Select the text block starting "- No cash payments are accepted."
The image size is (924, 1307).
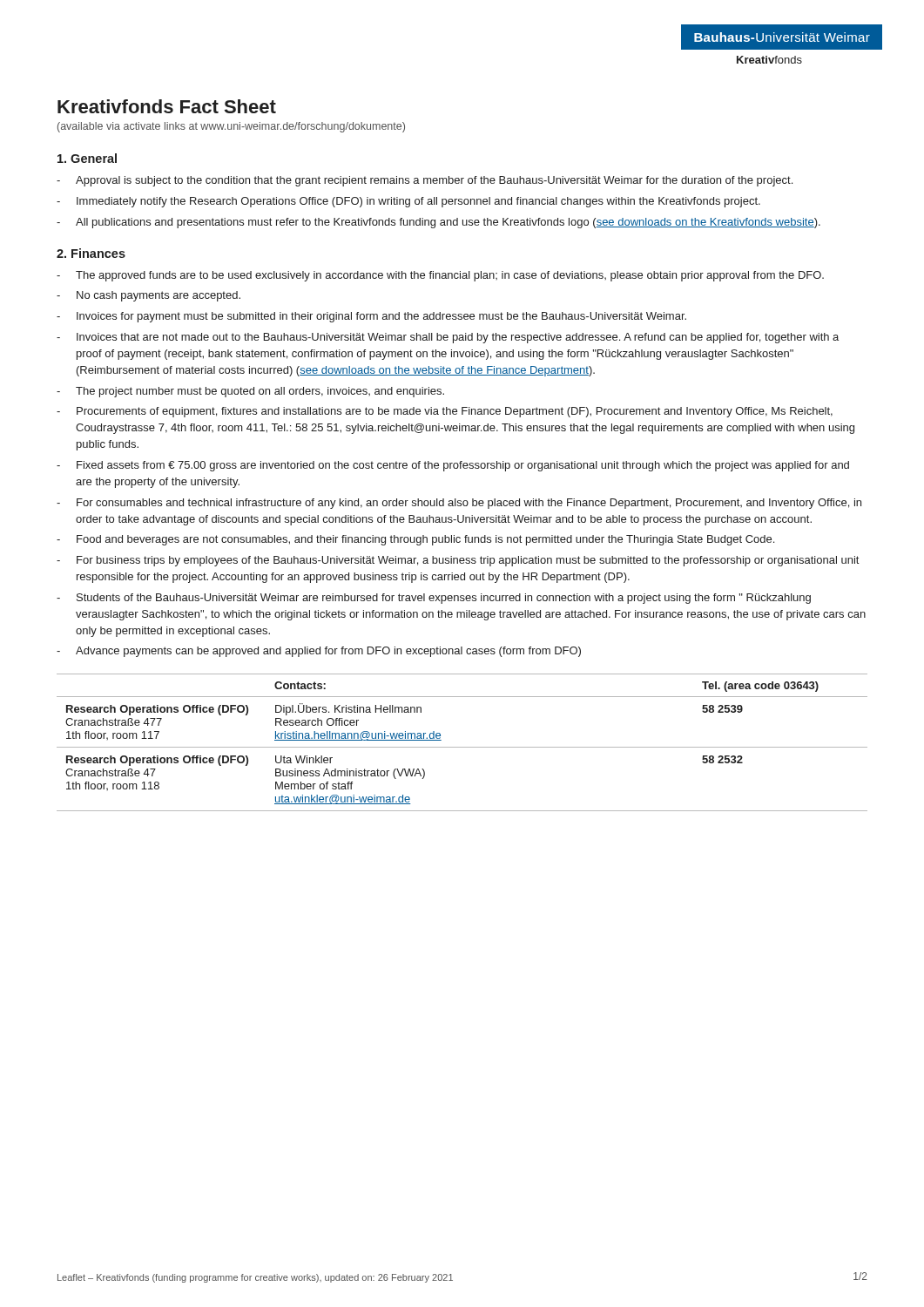click(x=148, y=296)
